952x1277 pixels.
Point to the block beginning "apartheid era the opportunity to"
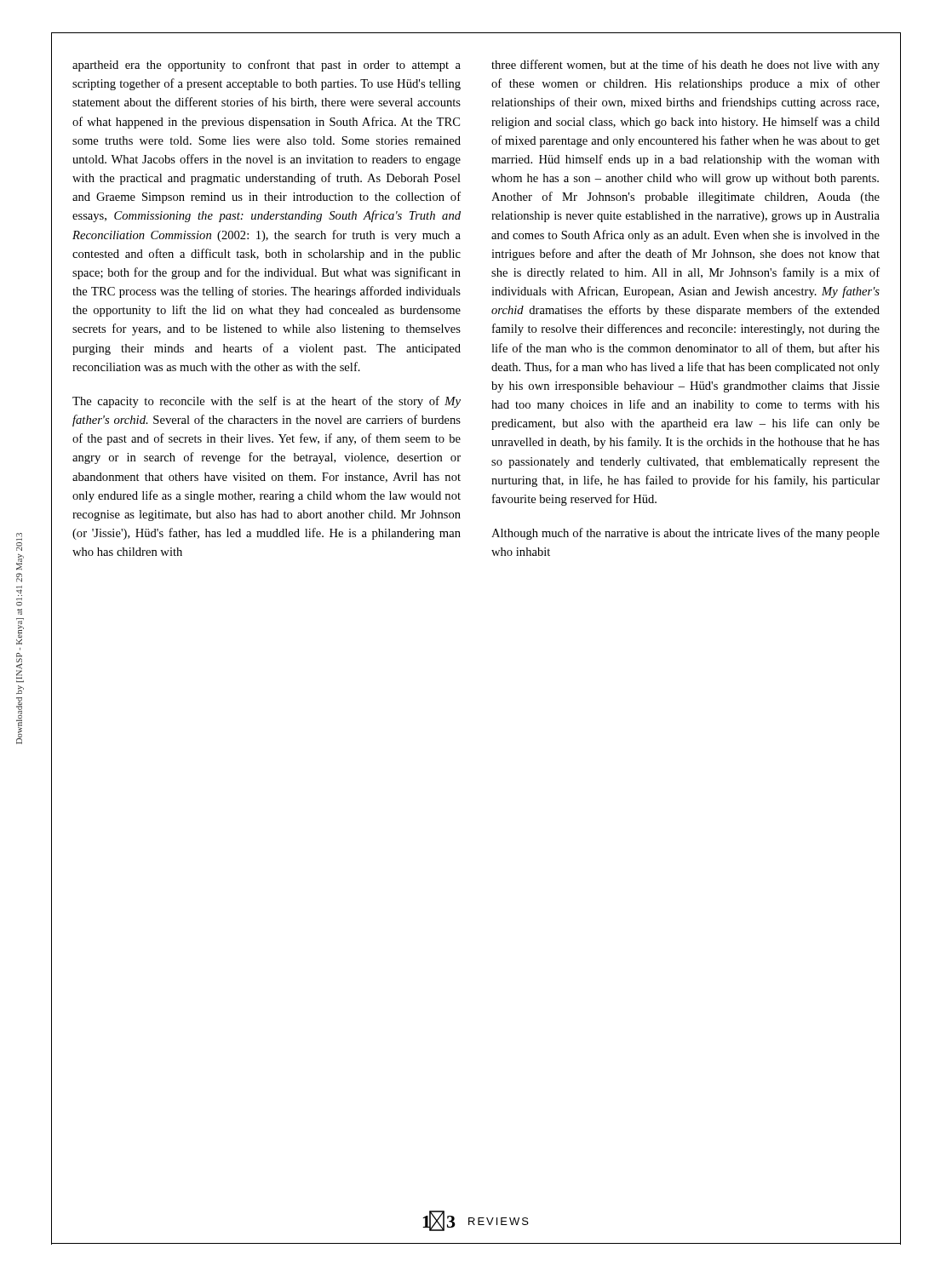[x=267, y=308]
